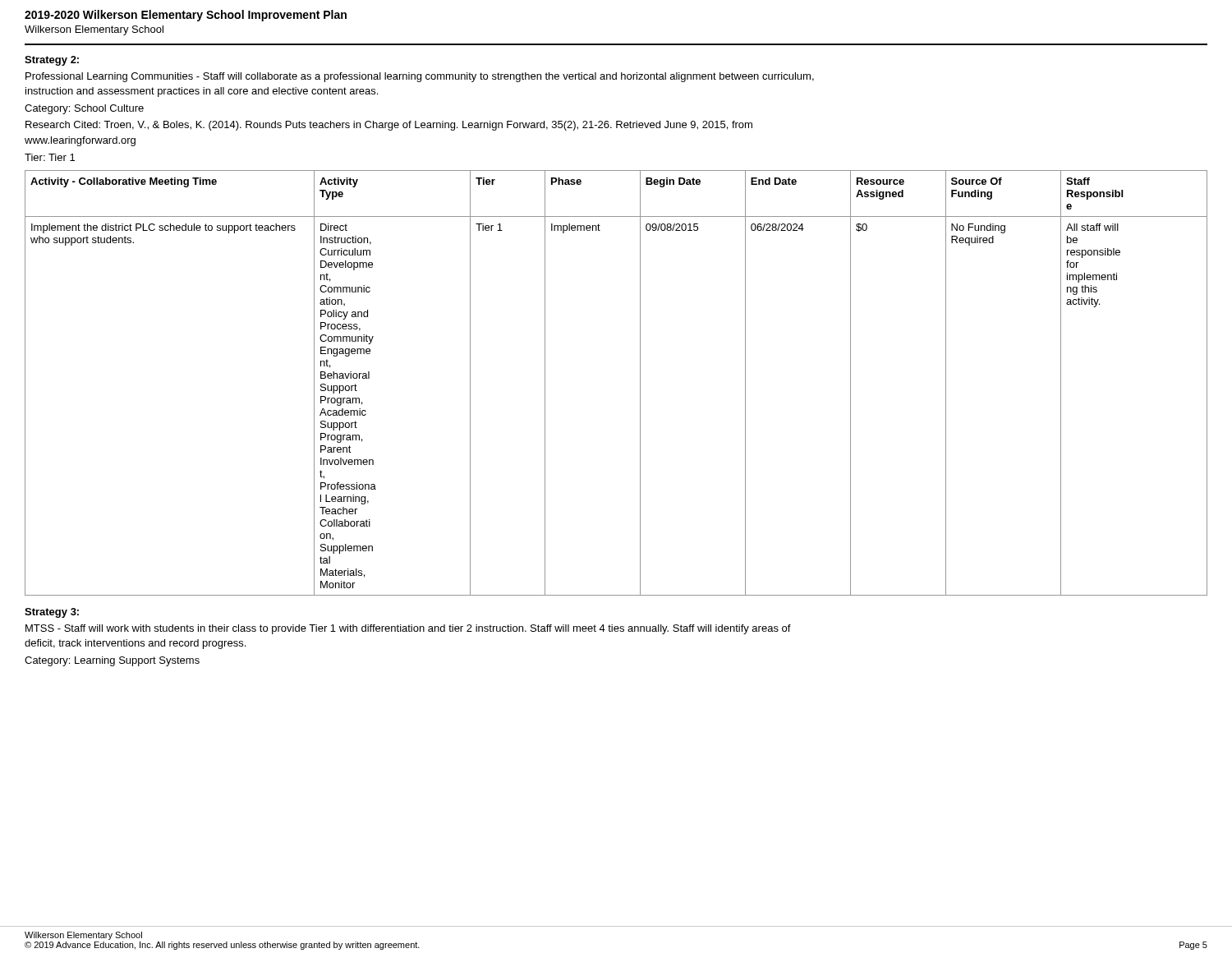Point to the block beginning "Research Cited: Troen, V., & Boles, K. (2014)."
The image size is (1232, 953).
(x=389, y=132)
